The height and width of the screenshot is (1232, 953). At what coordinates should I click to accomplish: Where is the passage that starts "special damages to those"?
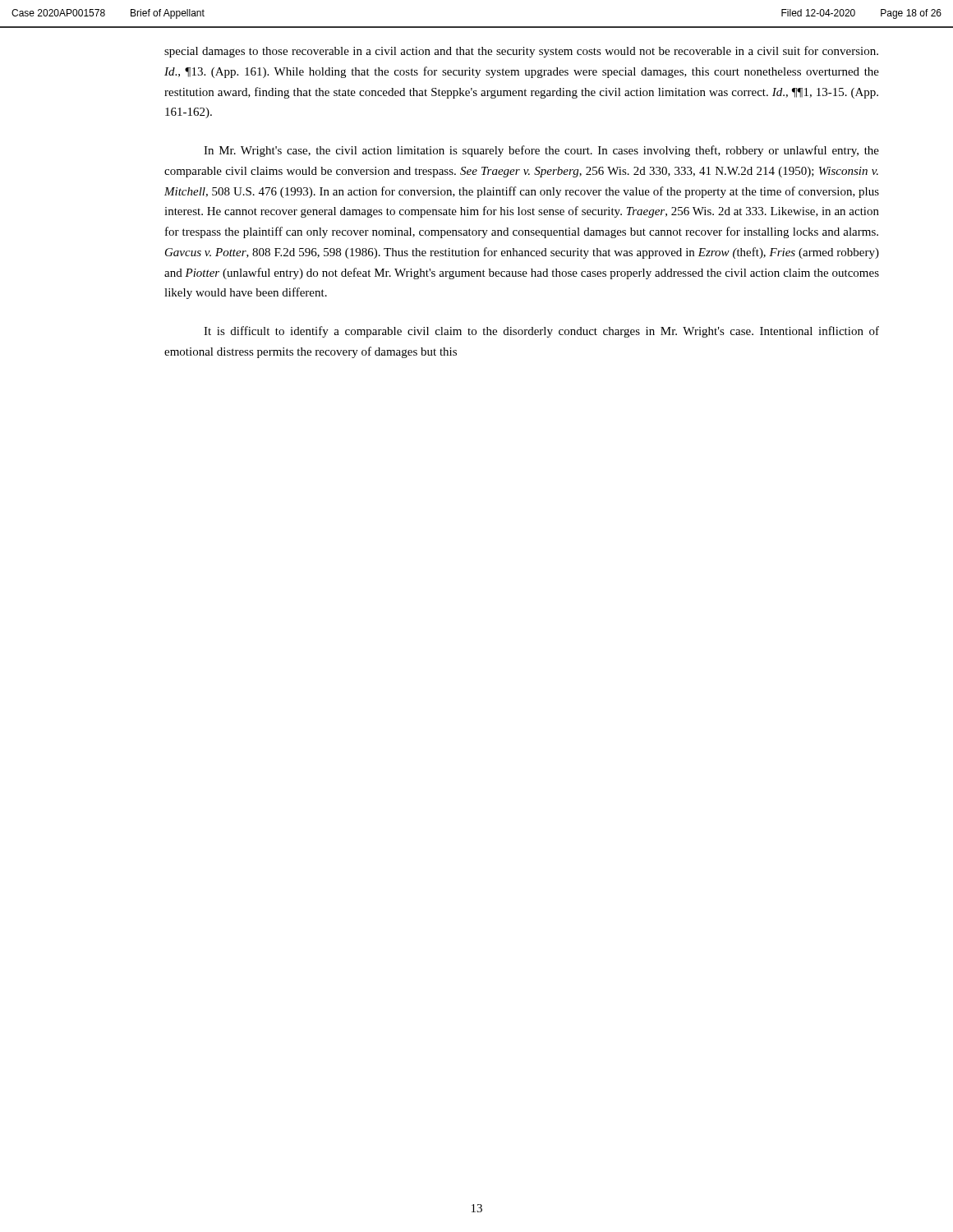[522, 81]
